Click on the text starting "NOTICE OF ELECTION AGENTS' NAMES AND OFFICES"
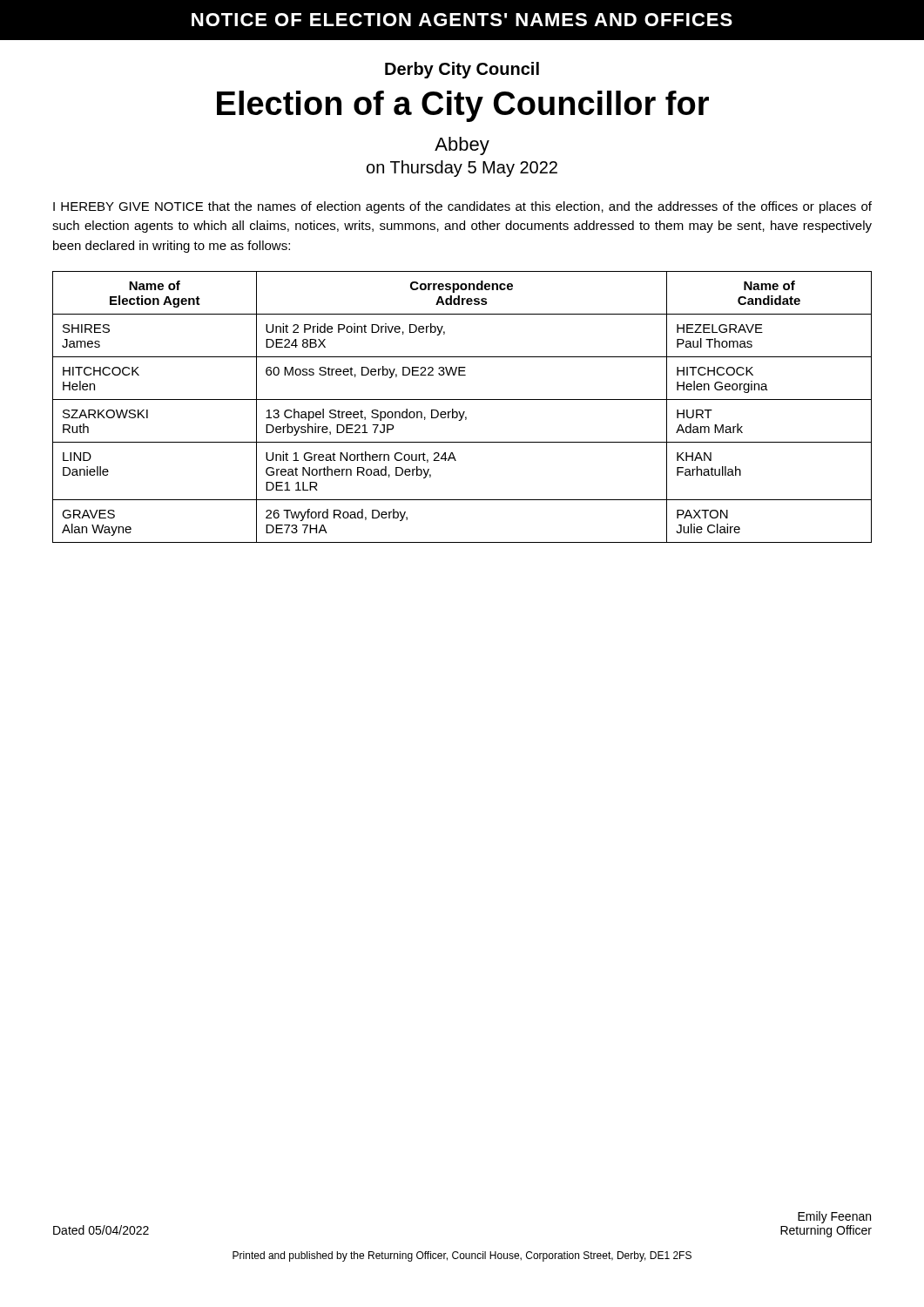The width and height of the screenshot is (924, 1307). 462,20
